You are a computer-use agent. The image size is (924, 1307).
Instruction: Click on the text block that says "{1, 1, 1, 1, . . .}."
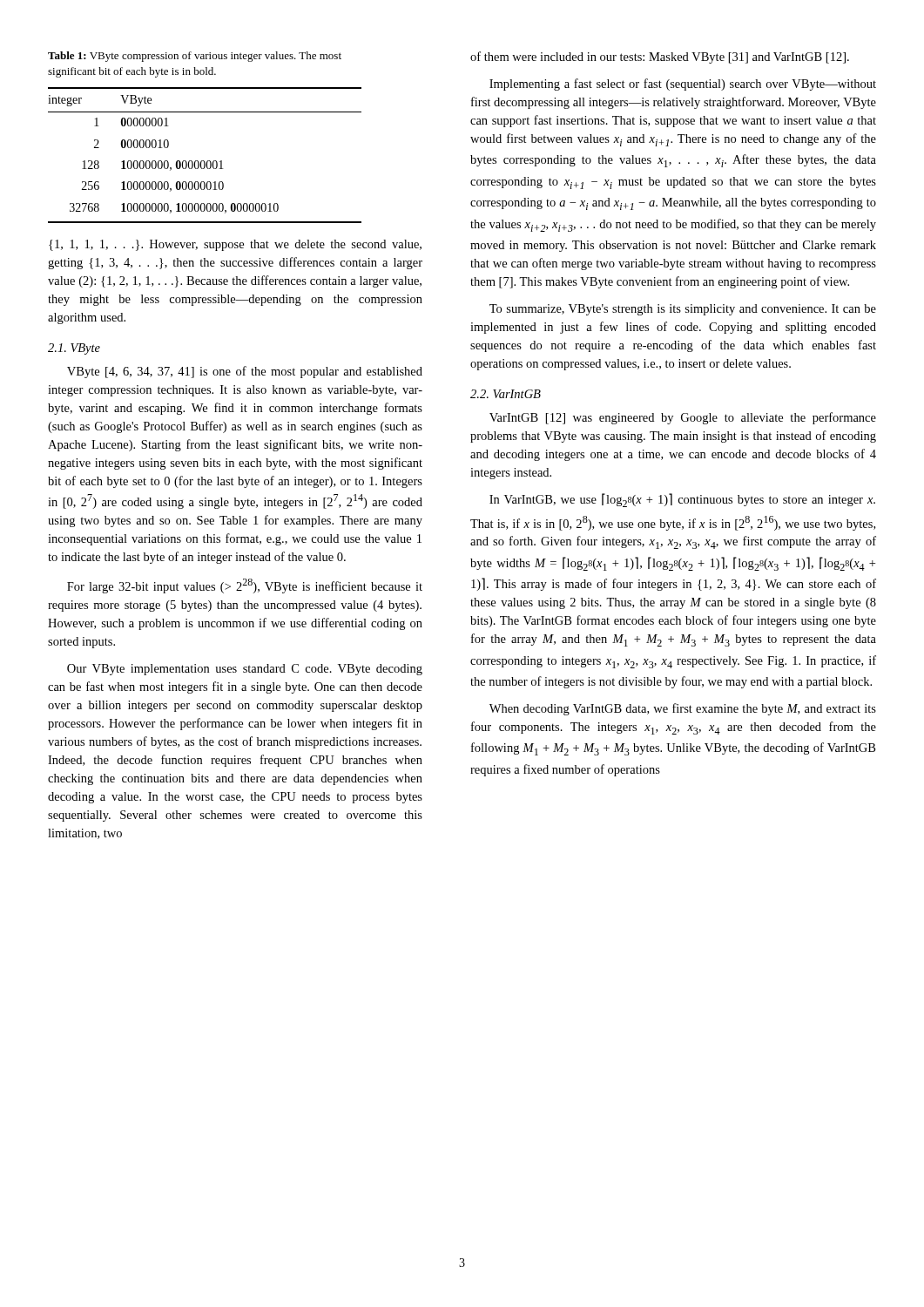(x=235, y=281)
